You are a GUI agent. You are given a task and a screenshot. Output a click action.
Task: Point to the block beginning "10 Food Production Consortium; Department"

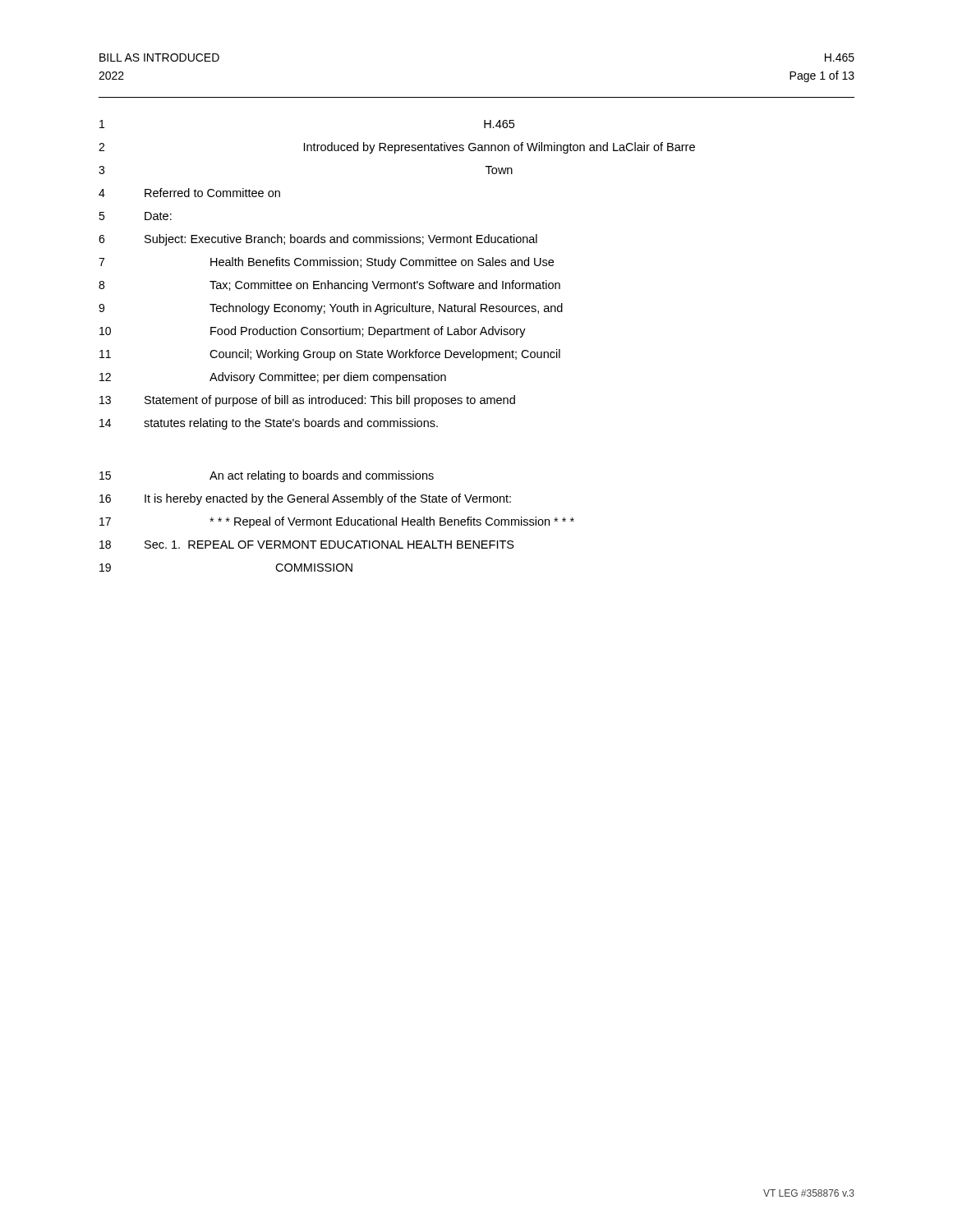pos(476,331)
